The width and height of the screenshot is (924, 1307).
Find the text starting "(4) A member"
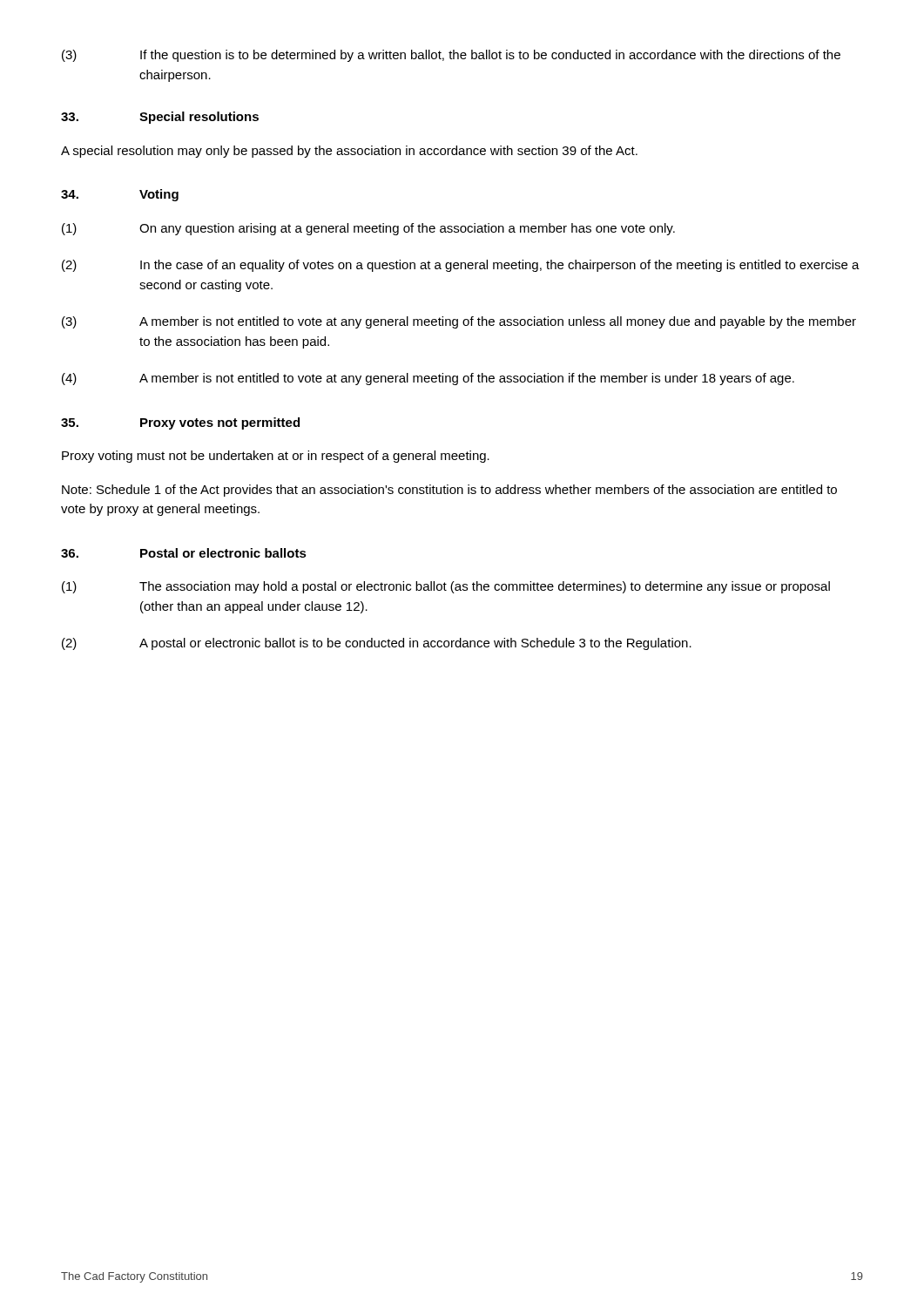[462, 378]
